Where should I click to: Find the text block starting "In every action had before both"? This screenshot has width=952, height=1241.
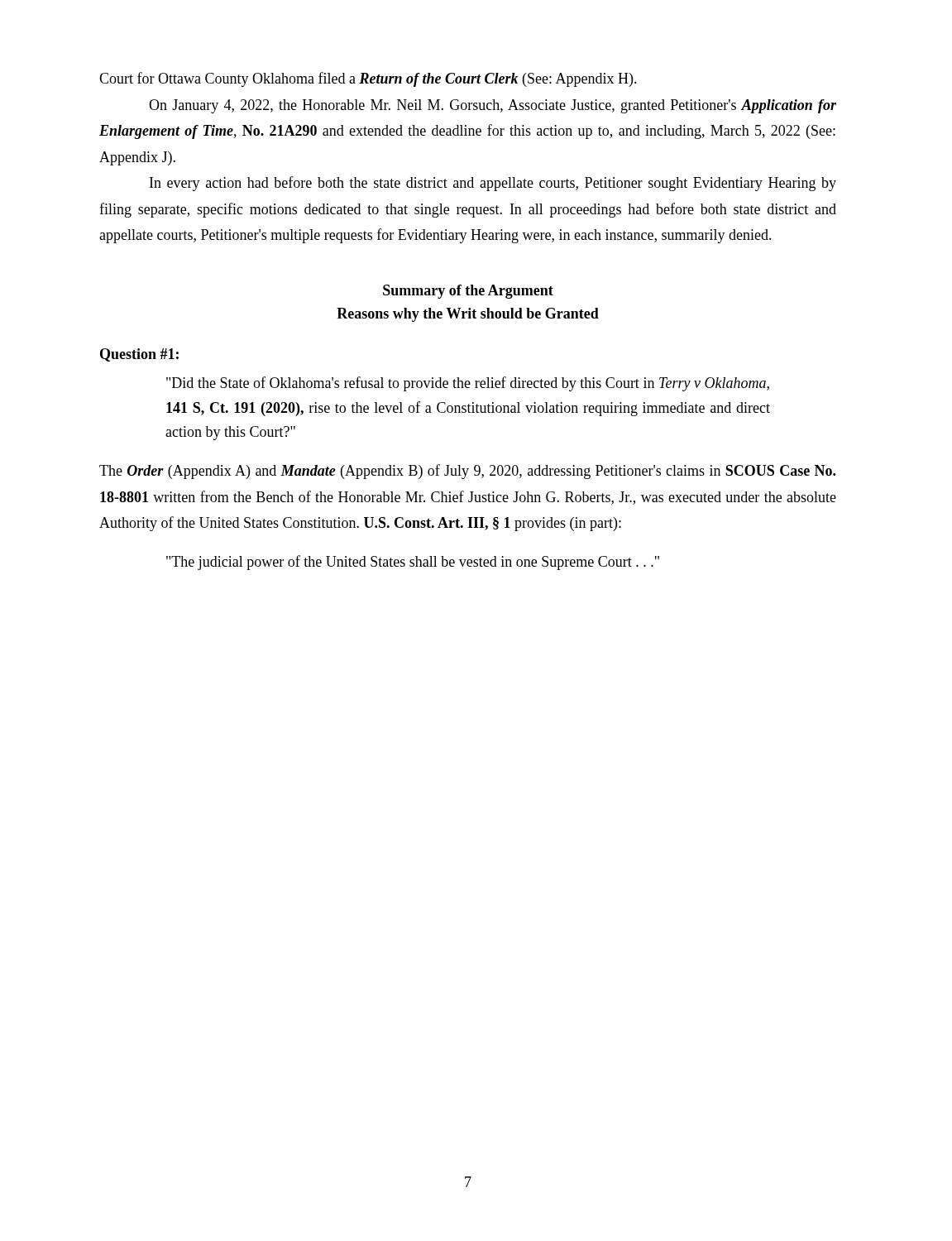coord(468,209)
